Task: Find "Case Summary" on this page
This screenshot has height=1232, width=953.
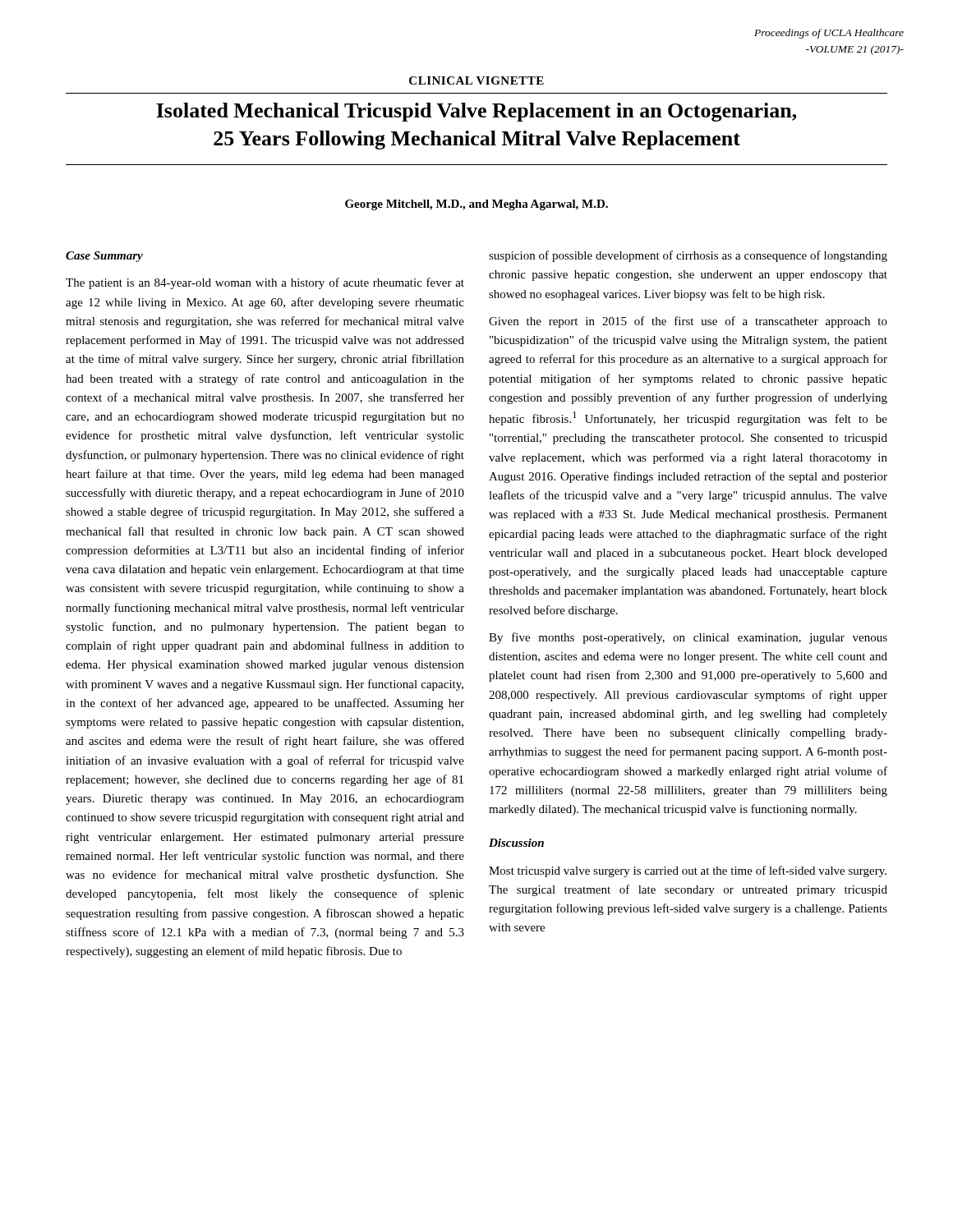Action: click(104, 255)
